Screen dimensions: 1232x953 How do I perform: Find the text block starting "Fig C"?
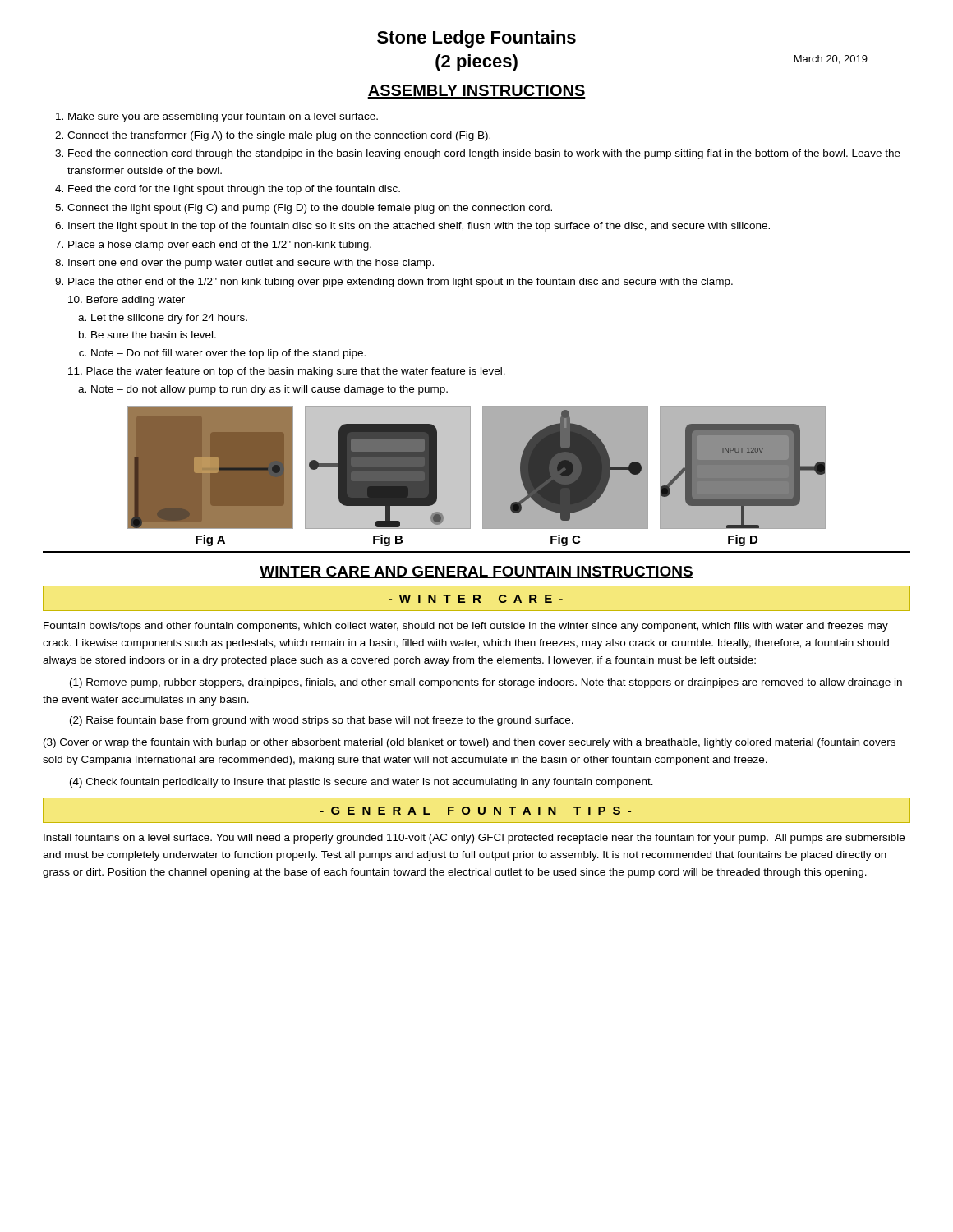click(x=565, y=540)
